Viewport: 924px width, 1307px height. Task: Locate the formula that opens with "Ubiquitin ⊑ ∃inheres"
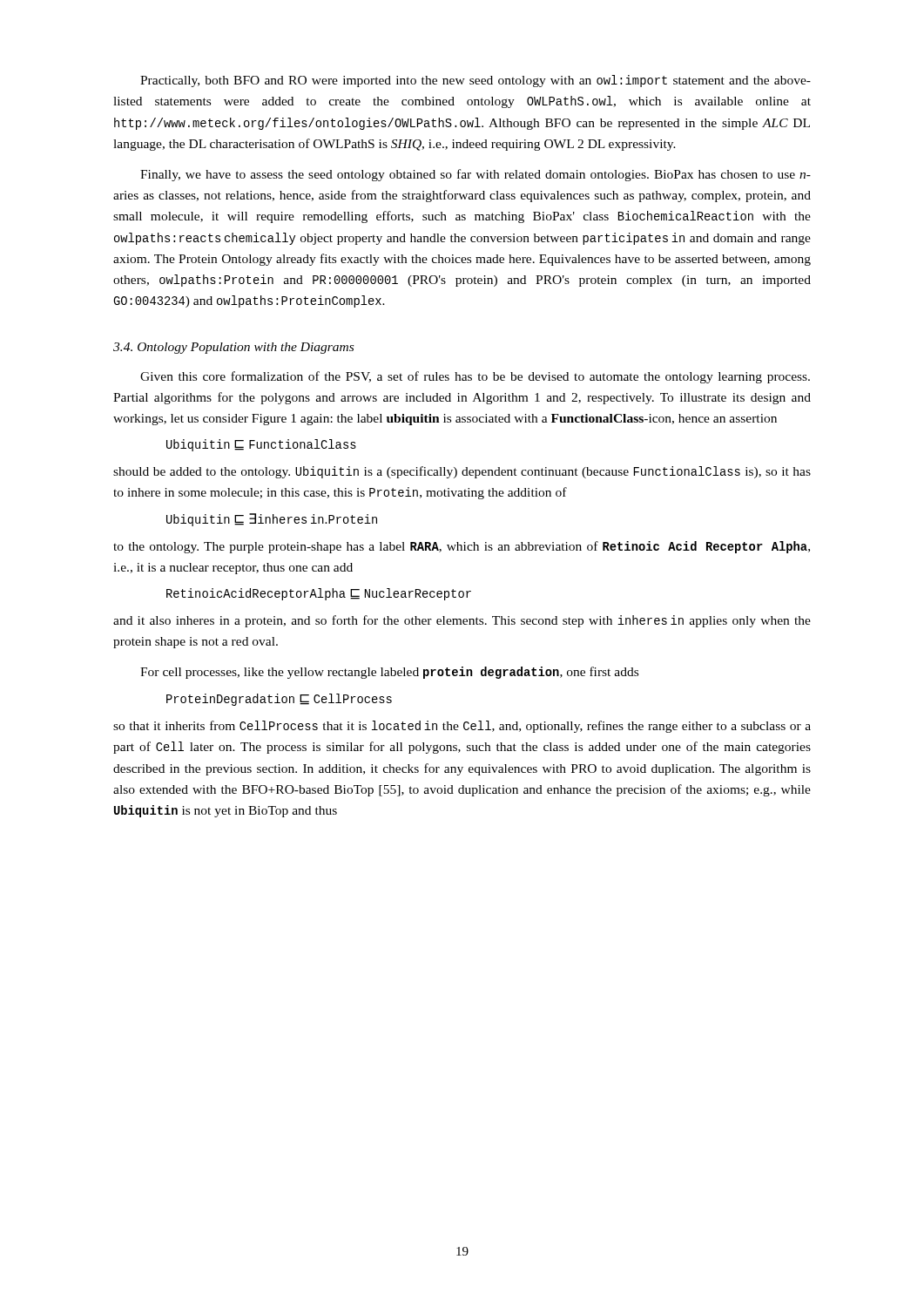pos(272,520)
